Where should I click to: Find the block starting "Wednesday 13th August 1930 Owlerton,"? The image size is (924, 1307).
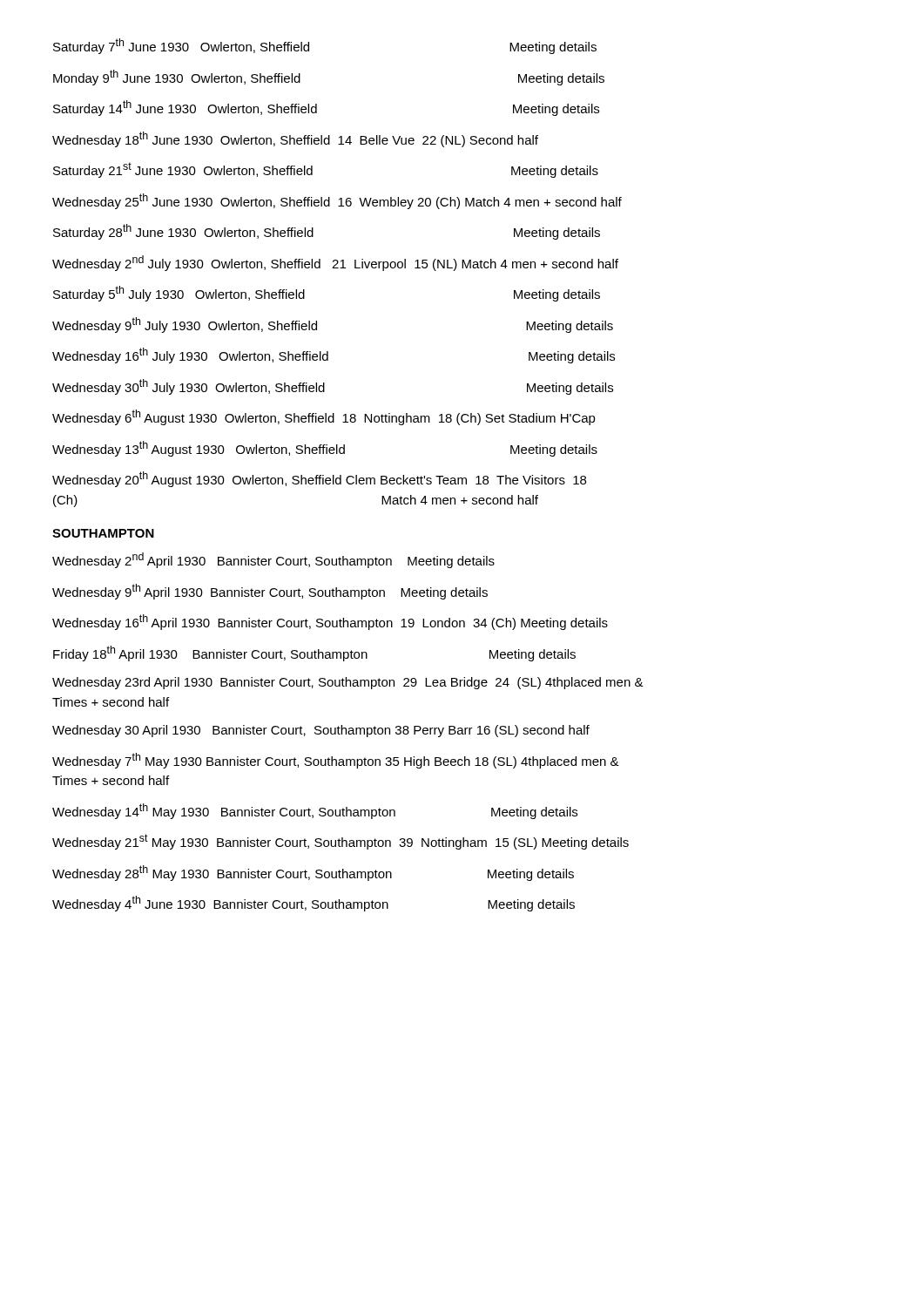(x=325, y=447)
